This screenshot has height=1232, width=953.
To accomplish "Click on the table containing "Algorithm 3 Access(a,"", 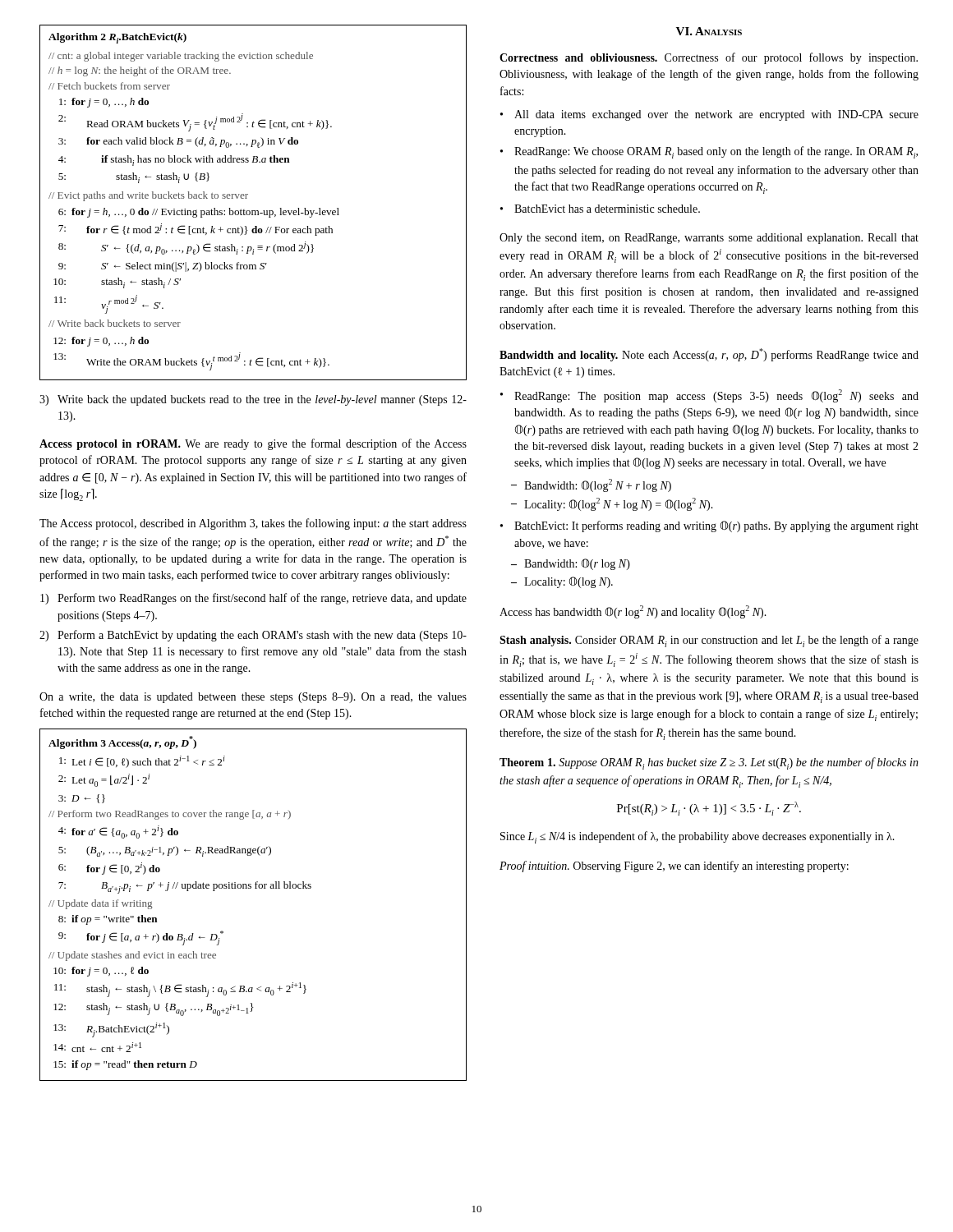I will point(253,905).
